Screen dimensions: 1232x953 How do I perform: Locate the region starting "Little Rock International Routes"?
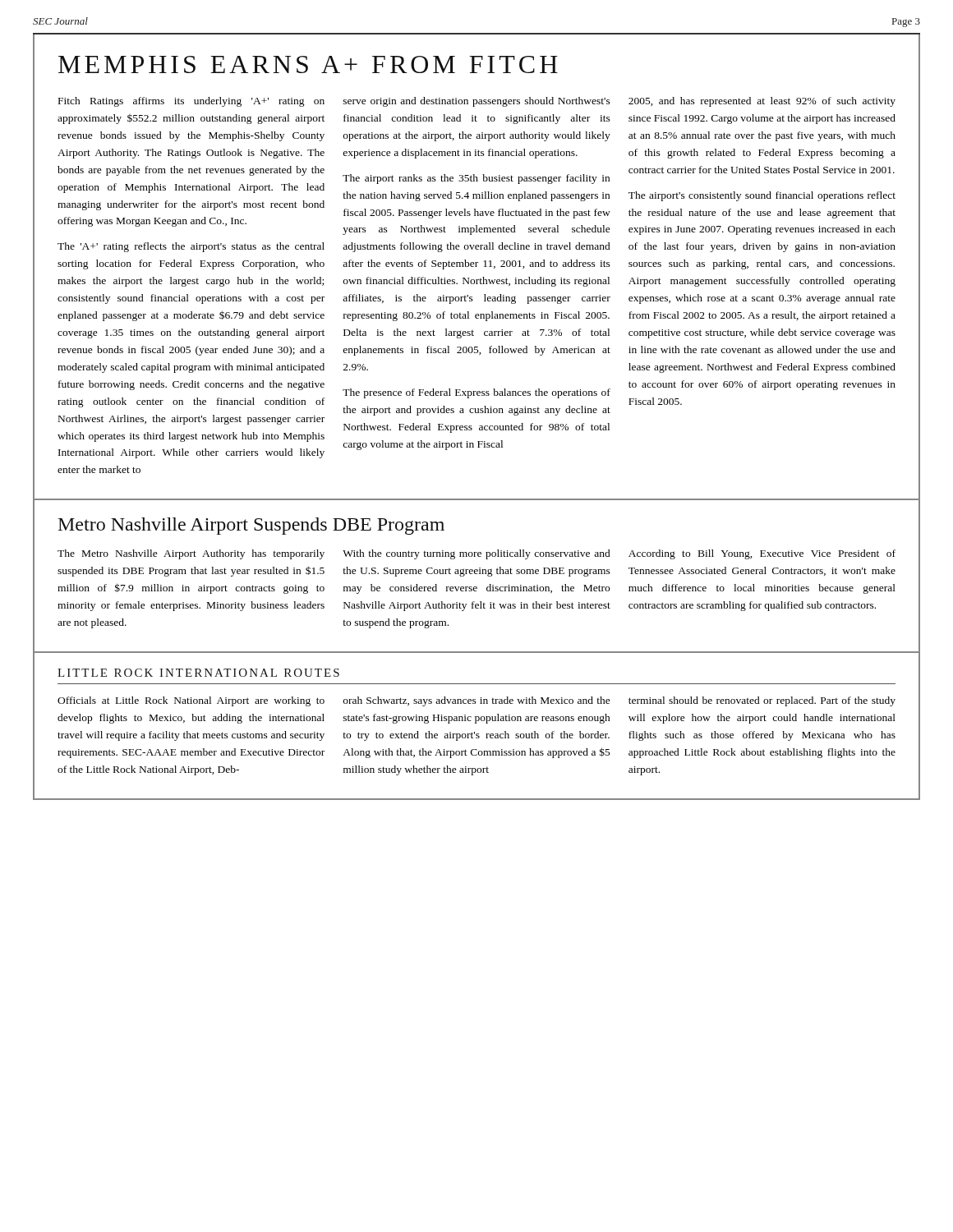click(x=476, y=675)
